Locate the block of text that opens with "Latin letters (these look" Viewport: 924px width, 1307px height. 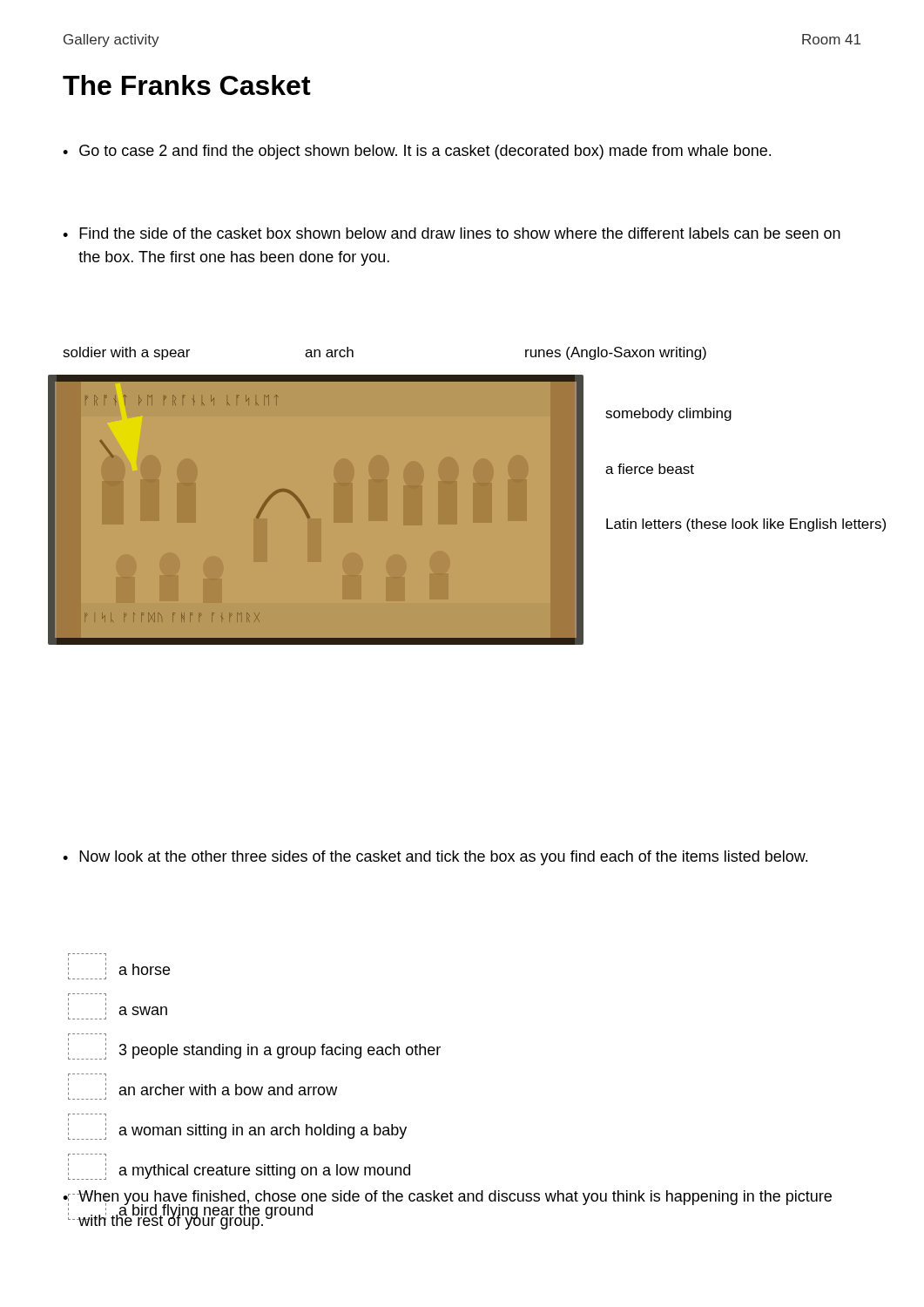(746, 524)
